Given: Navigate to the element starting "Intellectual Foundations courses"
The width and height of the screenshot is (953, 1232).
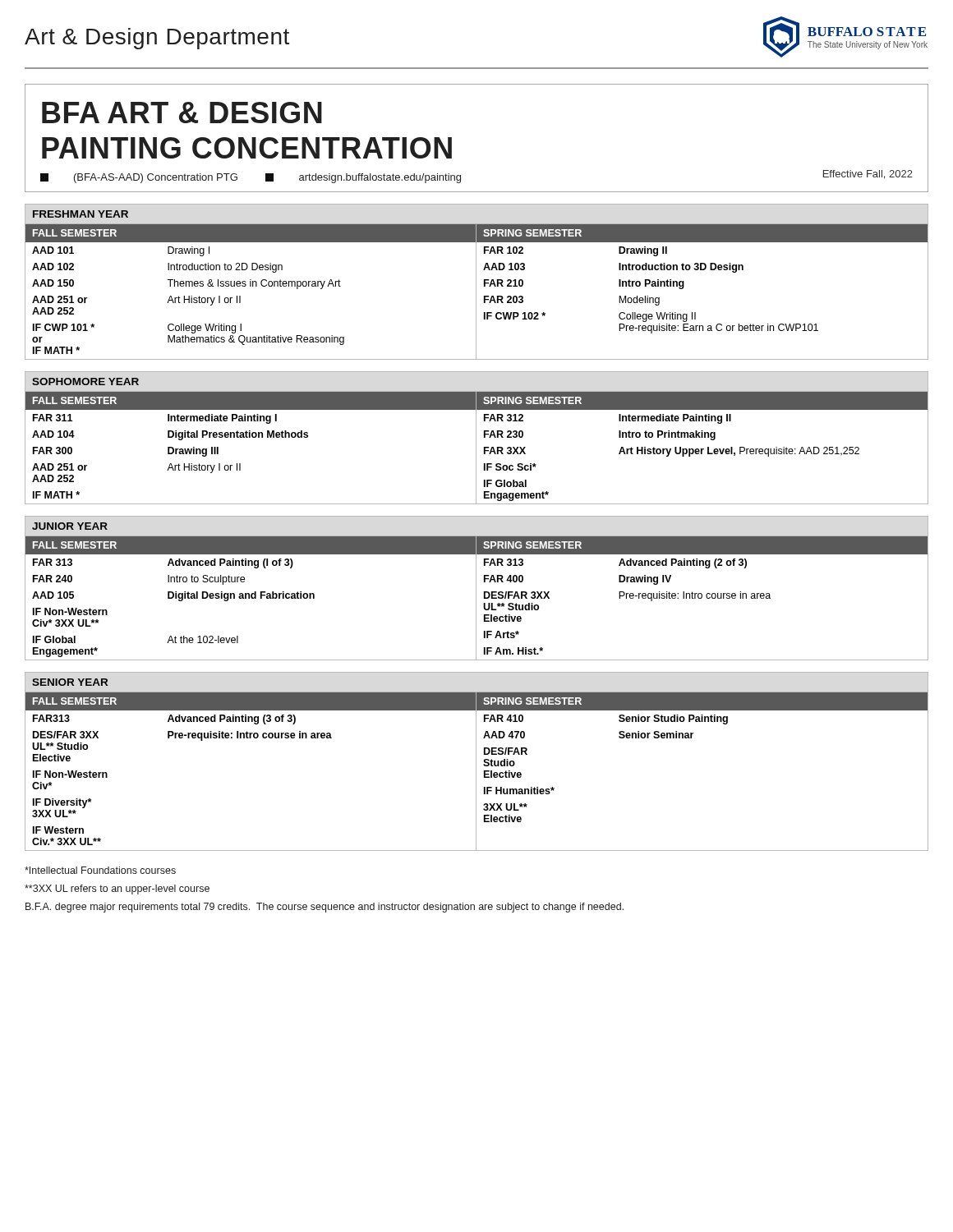Looking at the screenshot, I should point(100,870).
